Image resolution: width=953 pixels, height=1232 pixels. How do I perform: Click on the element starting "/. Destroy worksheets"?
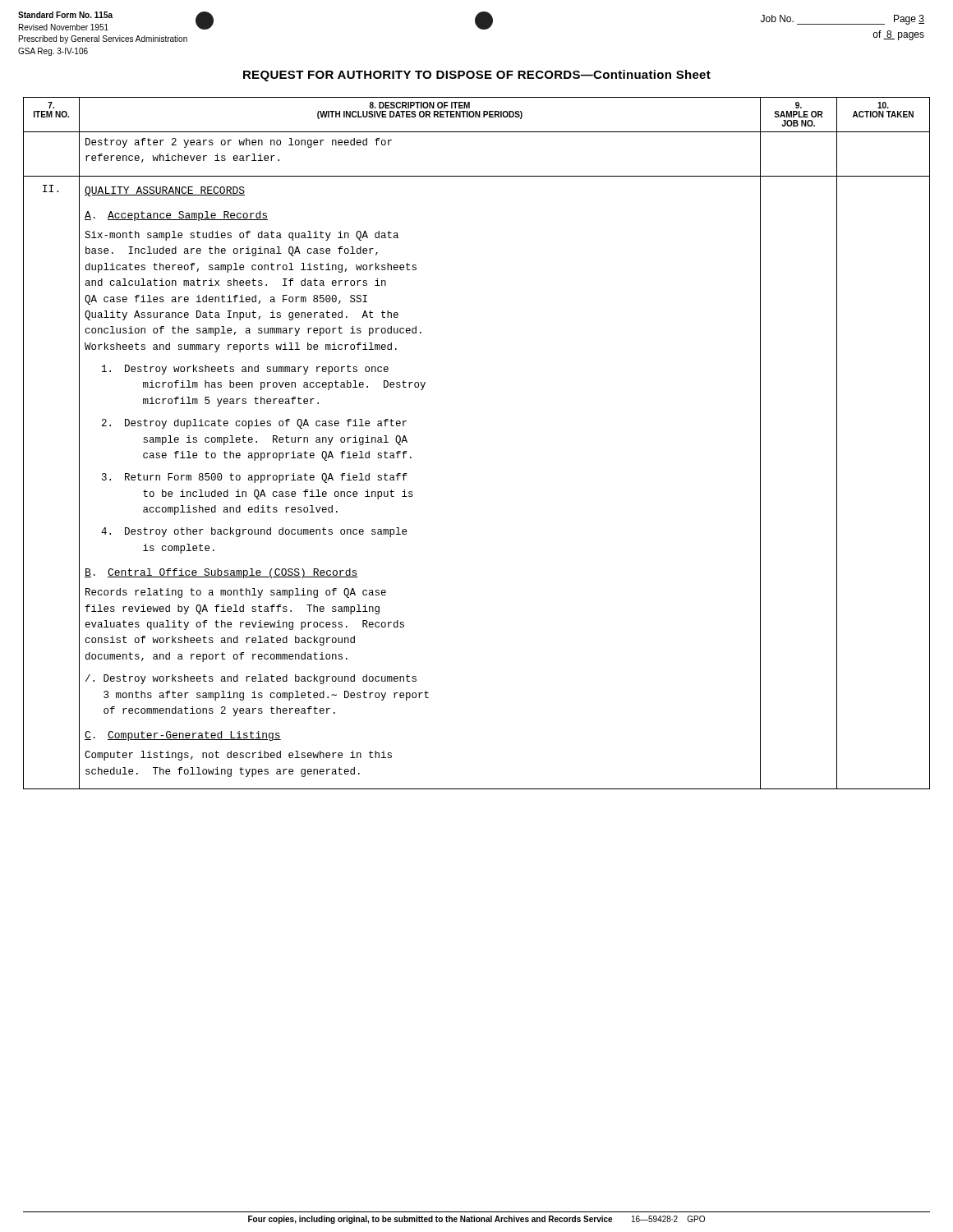click(257, 695)
